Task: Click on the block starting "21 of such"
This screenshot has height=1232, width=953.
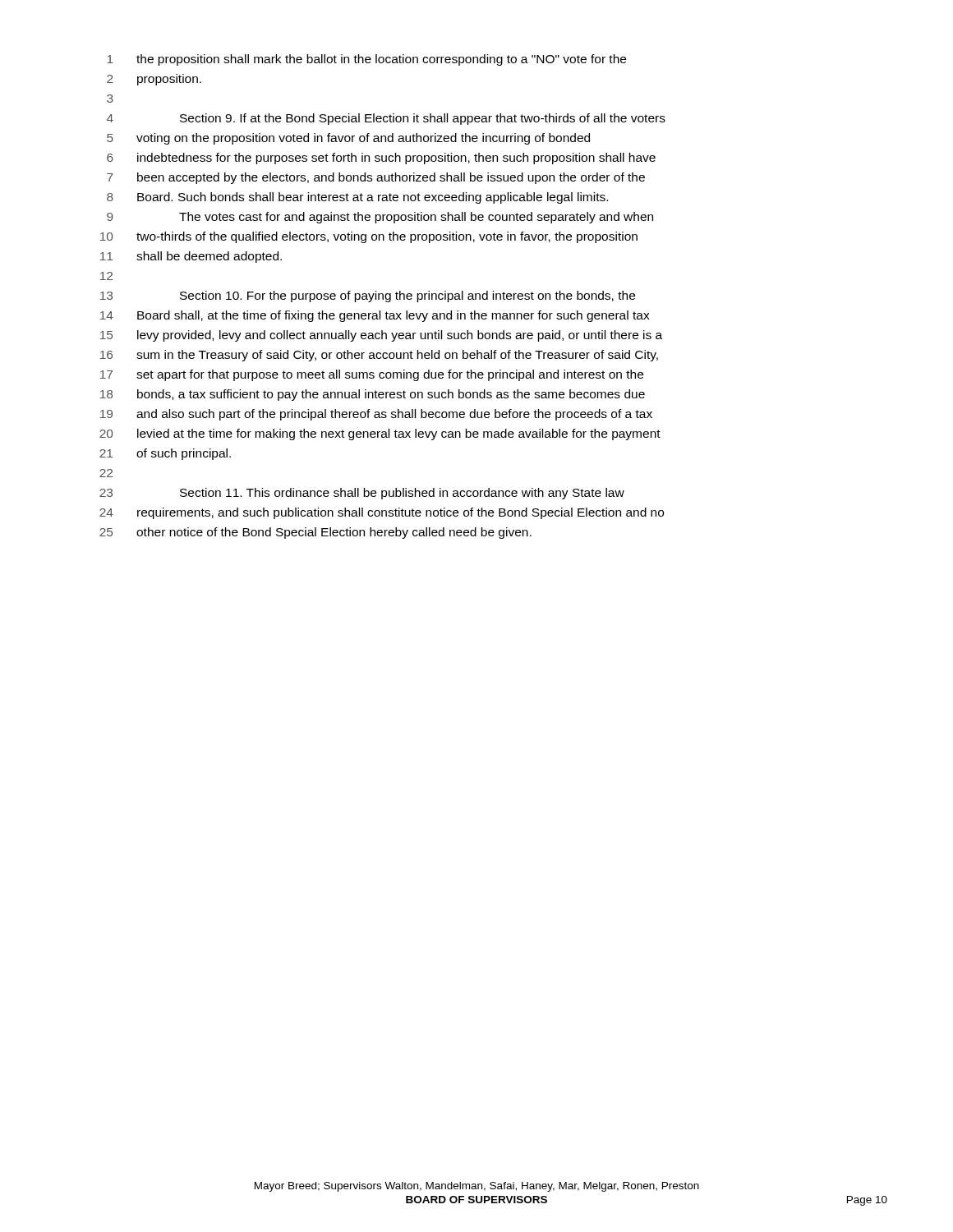Action: (165, 454)
